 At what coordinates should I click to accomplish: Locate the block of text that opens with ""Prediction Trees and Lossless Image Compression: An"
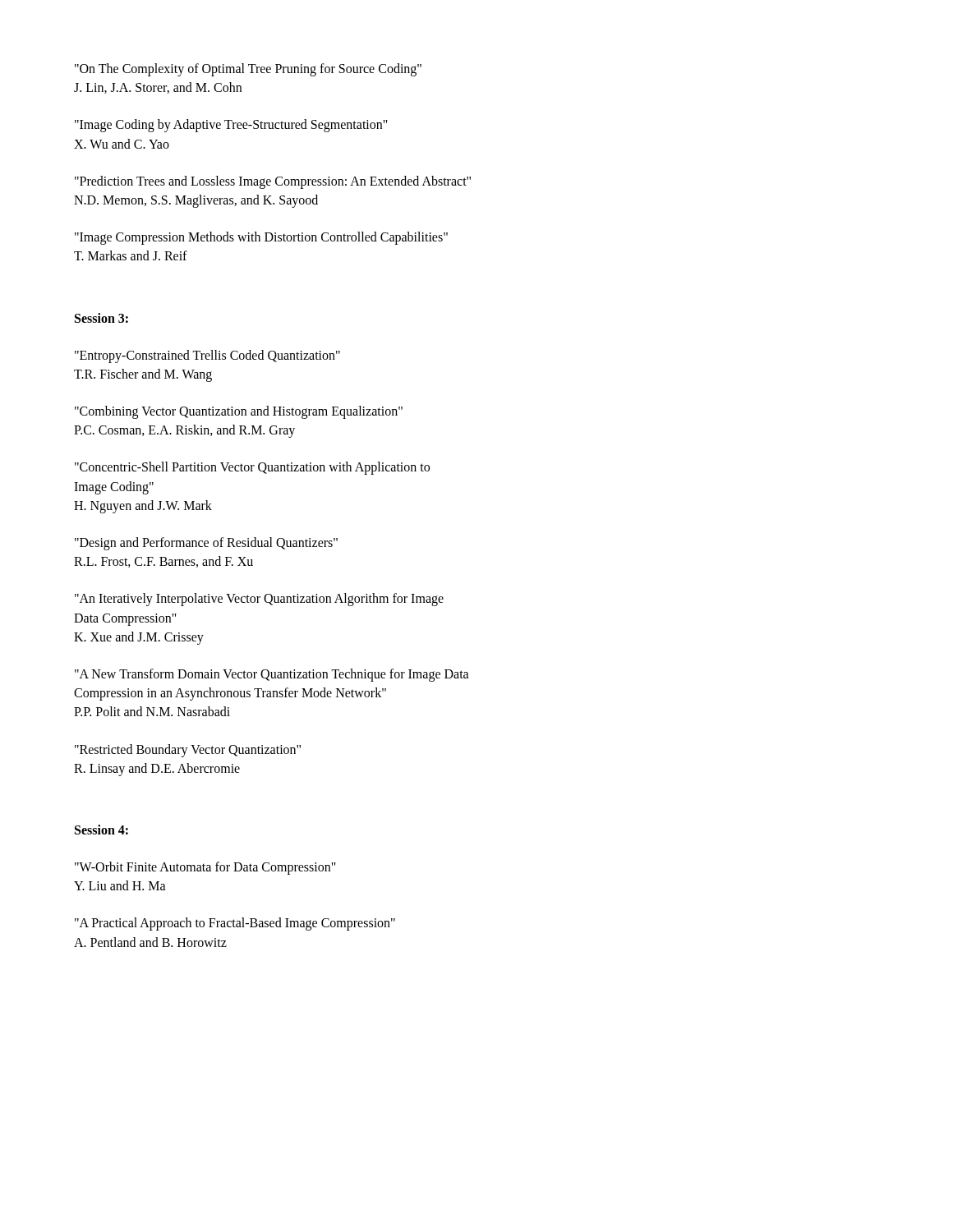click(273, 190)
